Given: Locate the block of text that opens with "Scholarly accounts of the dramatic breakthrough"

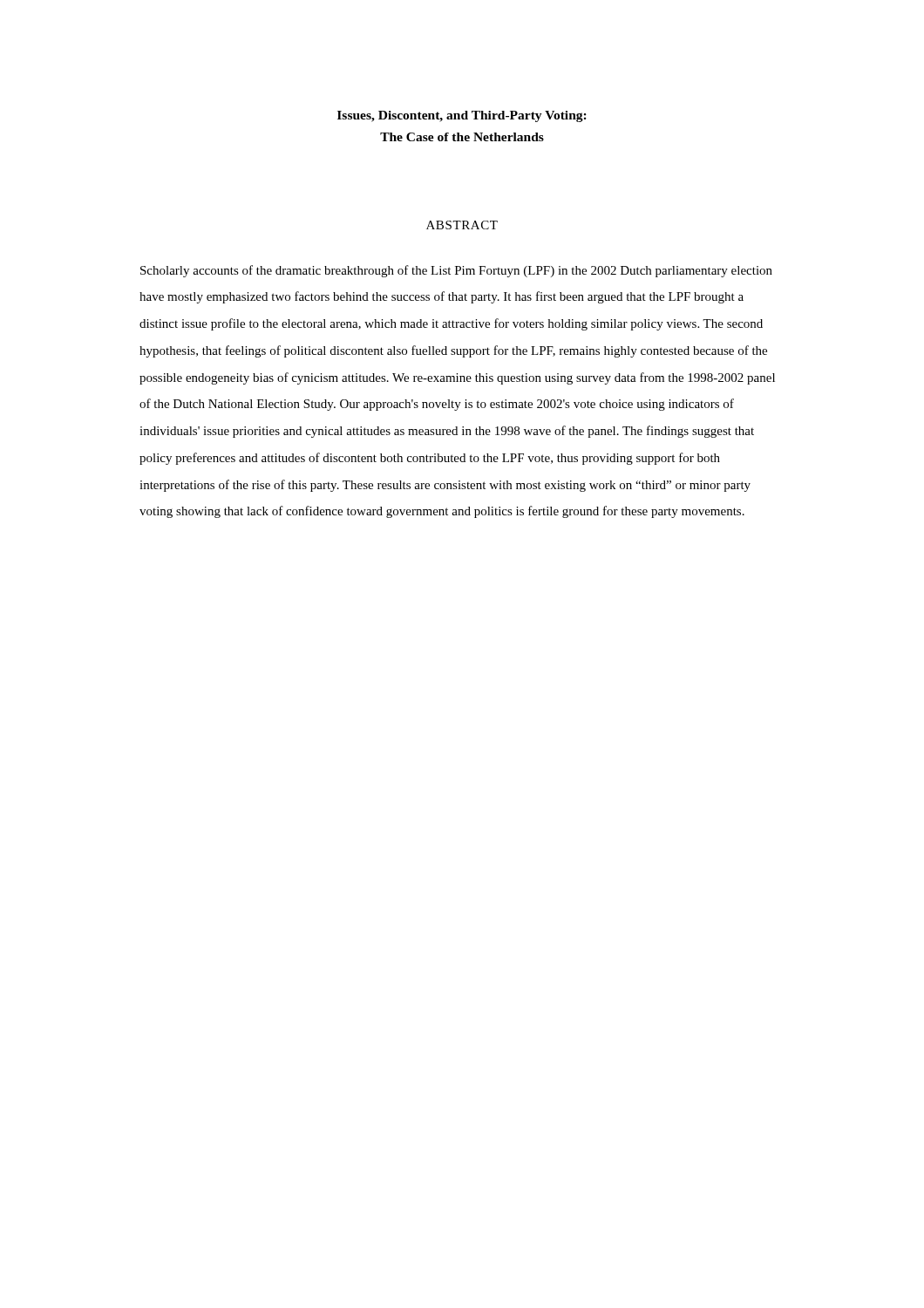Looking at the screenshot, I should (x=457, y=391).
